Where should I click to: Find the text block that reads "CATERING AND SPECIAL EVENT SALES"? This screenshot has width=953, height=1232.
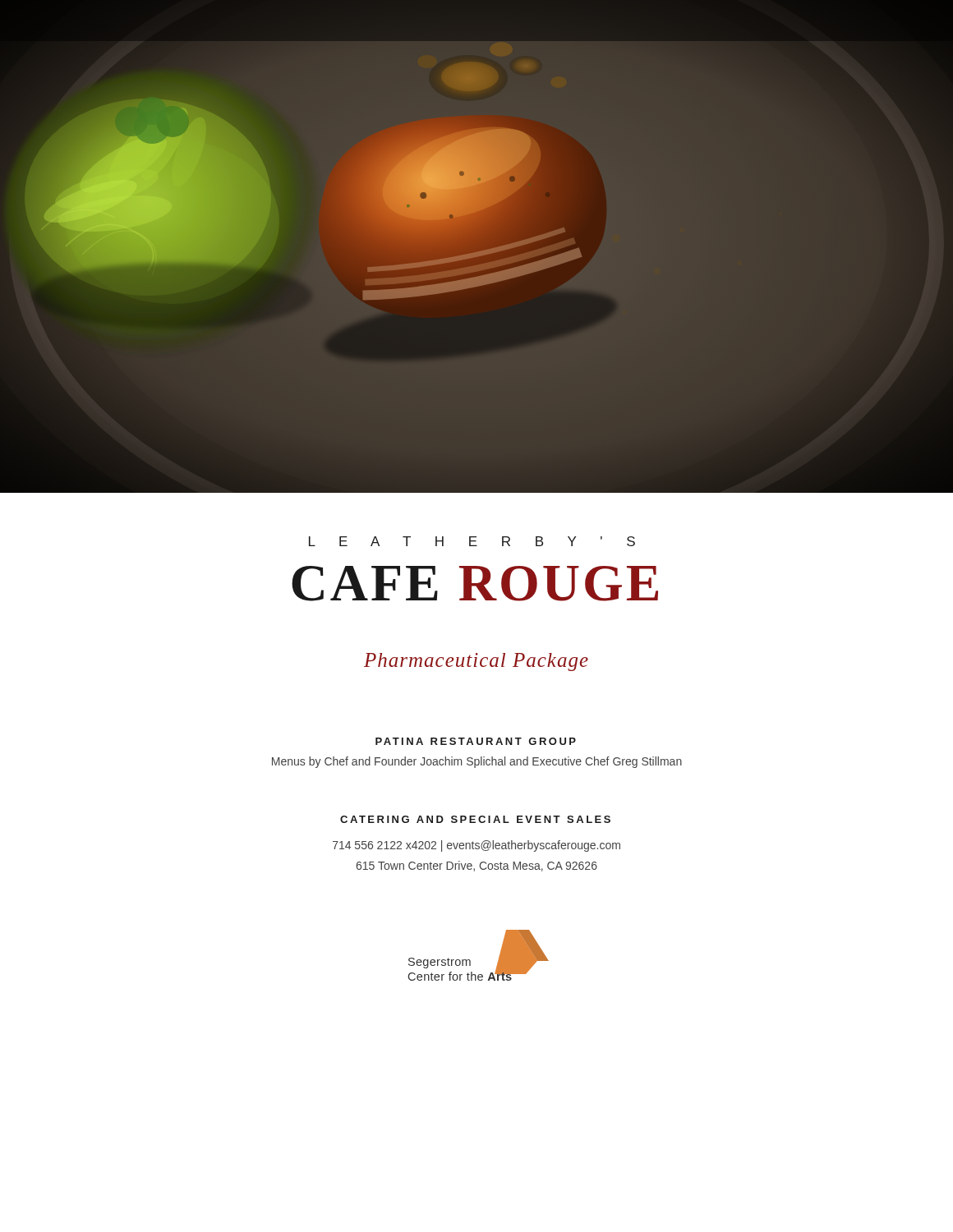pyautogui.click(x=476, y=844)
